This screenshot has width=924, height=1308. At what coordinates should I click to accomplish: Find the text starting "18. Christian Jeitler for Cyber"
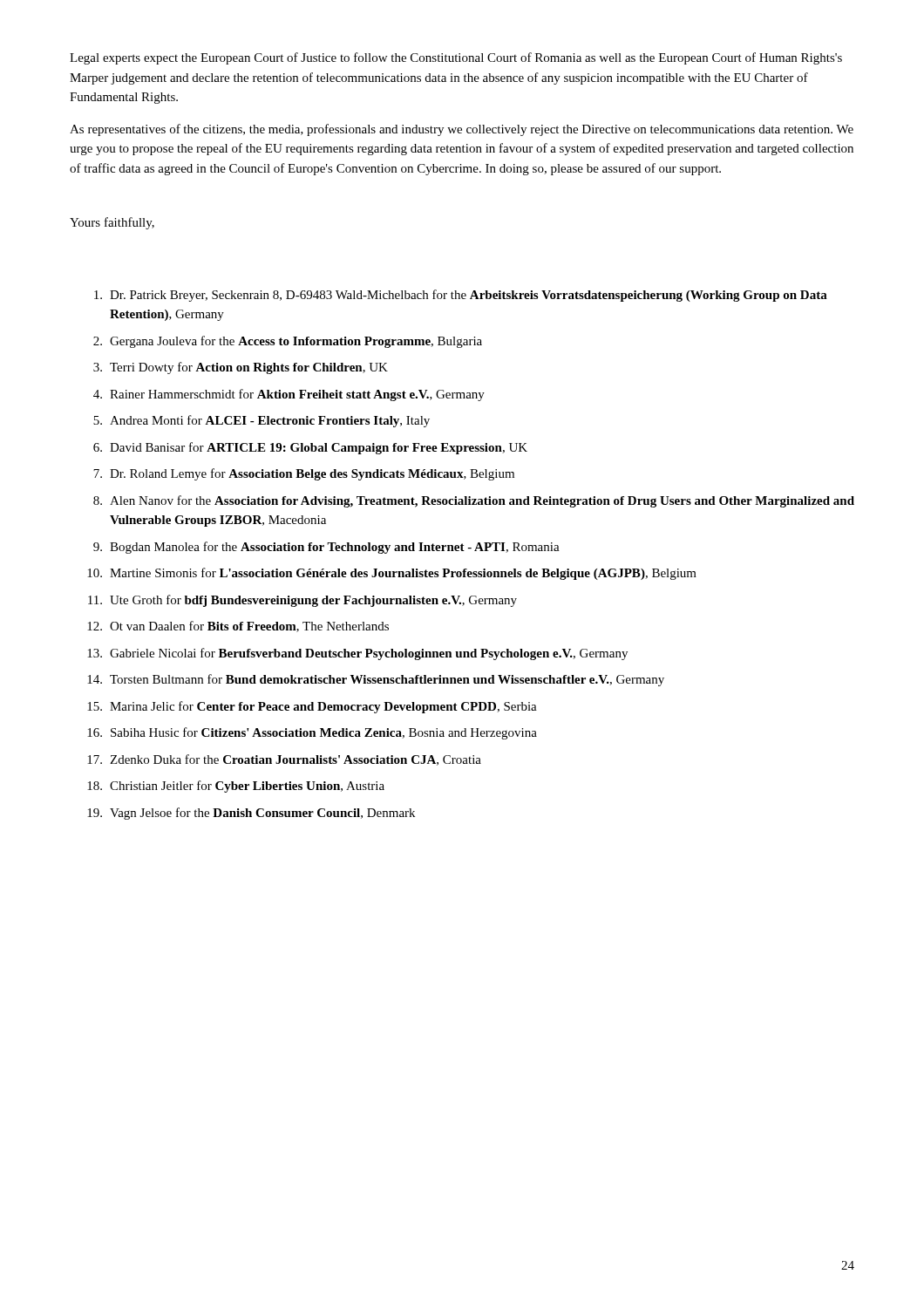[236, 787]
